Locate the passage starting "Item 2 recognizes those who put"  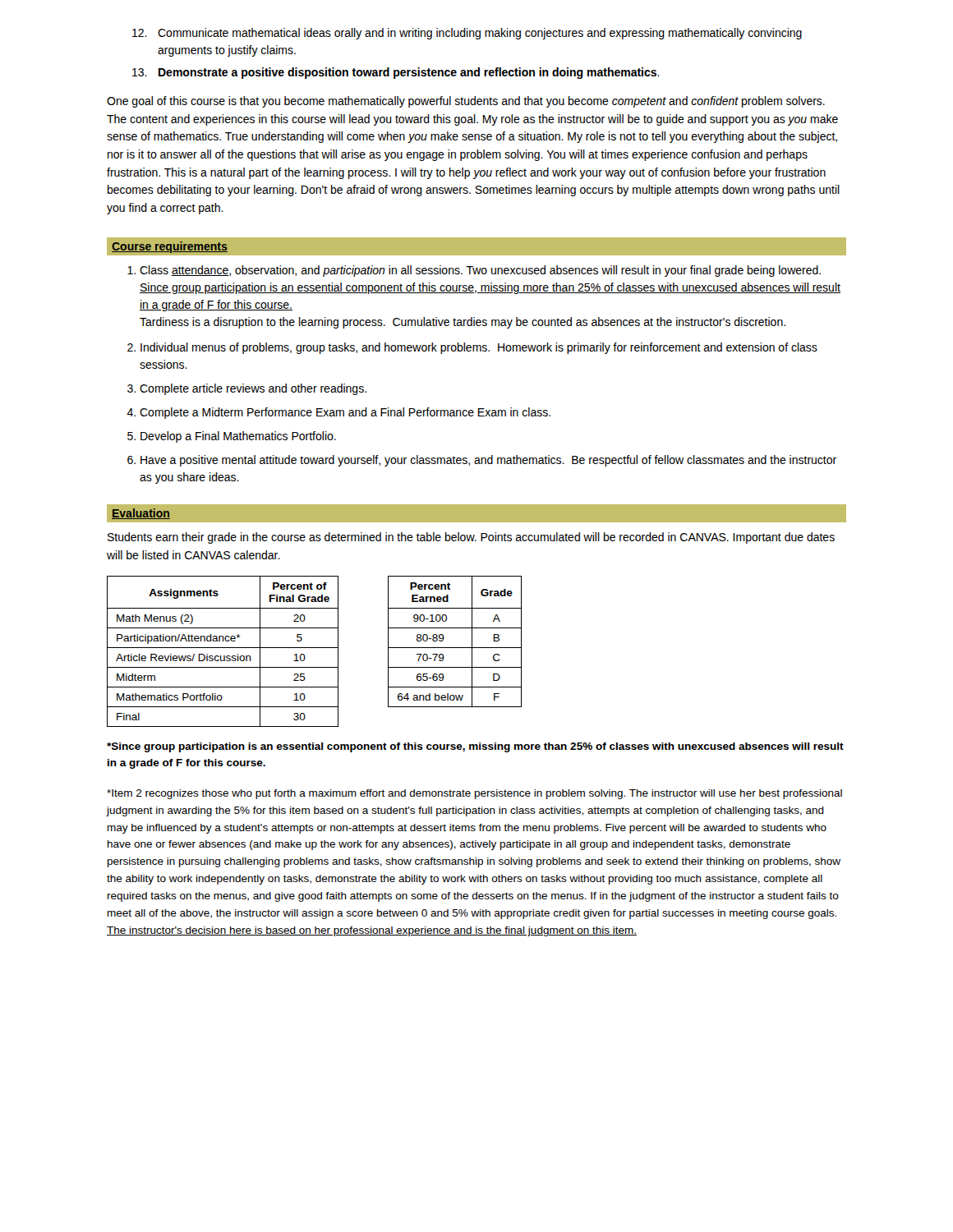coord(475,861)
